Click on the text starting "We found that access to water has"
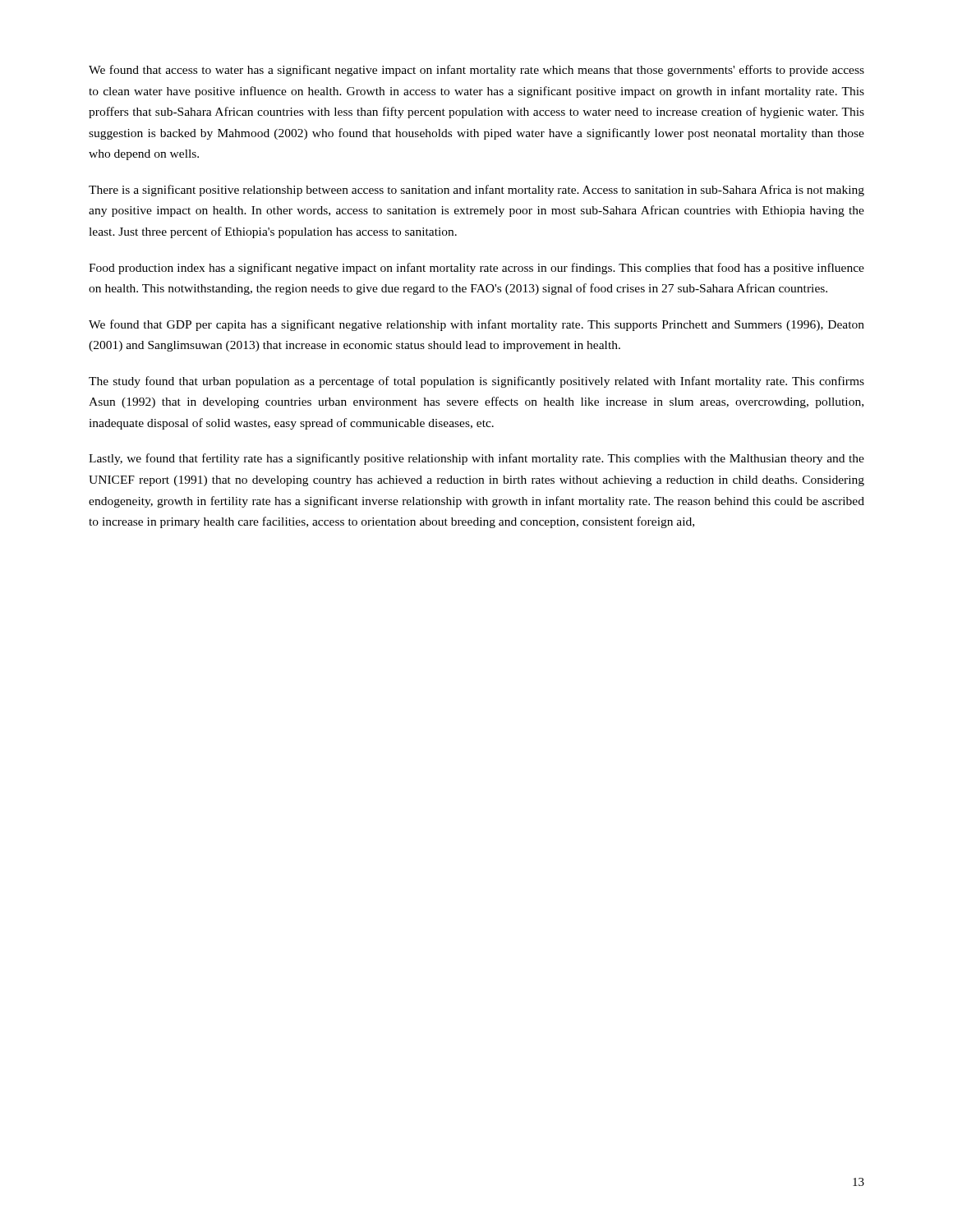 476,111
